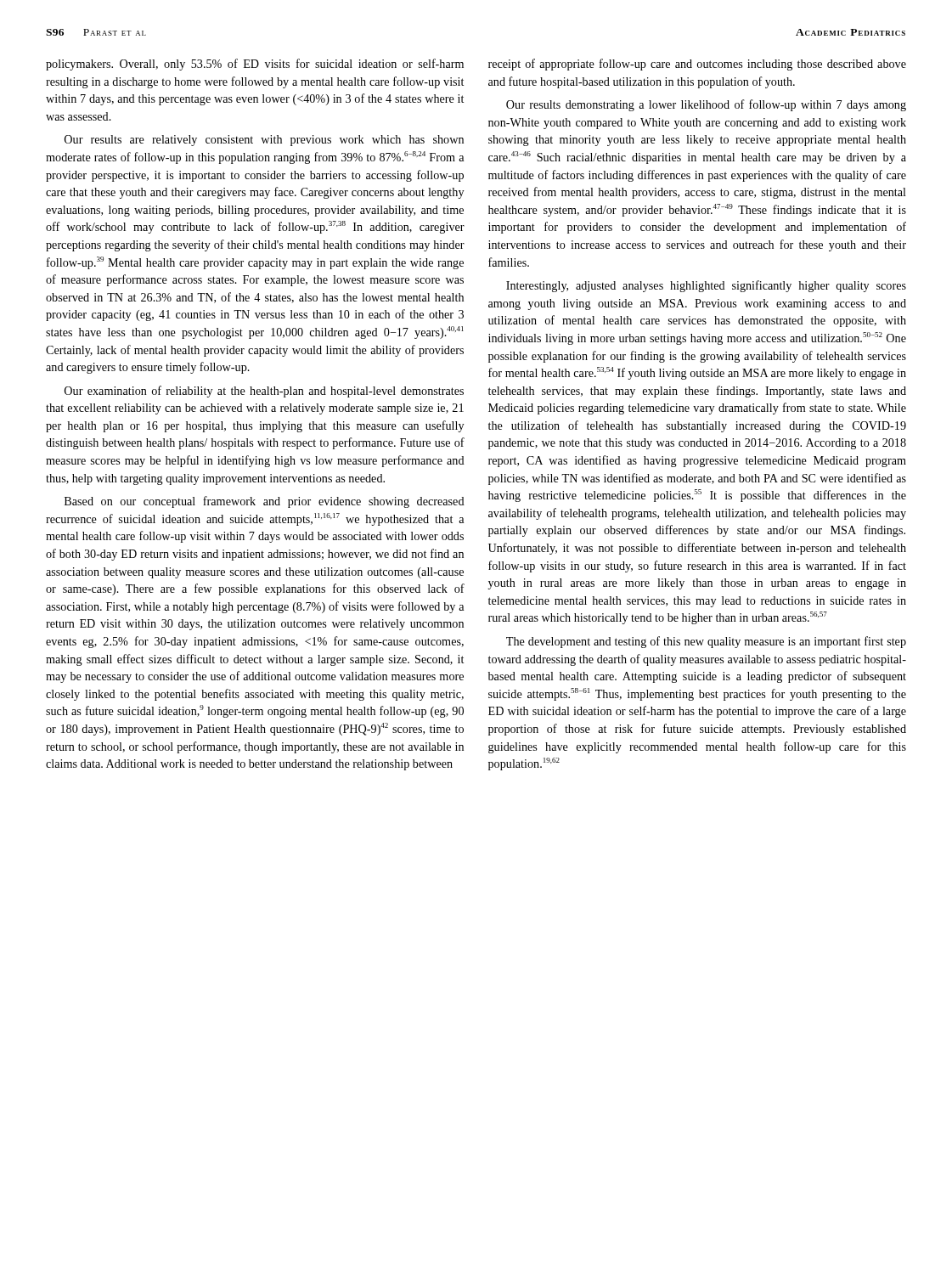
Task: Select the text block starting "The development and"
Action: [697, 703]
